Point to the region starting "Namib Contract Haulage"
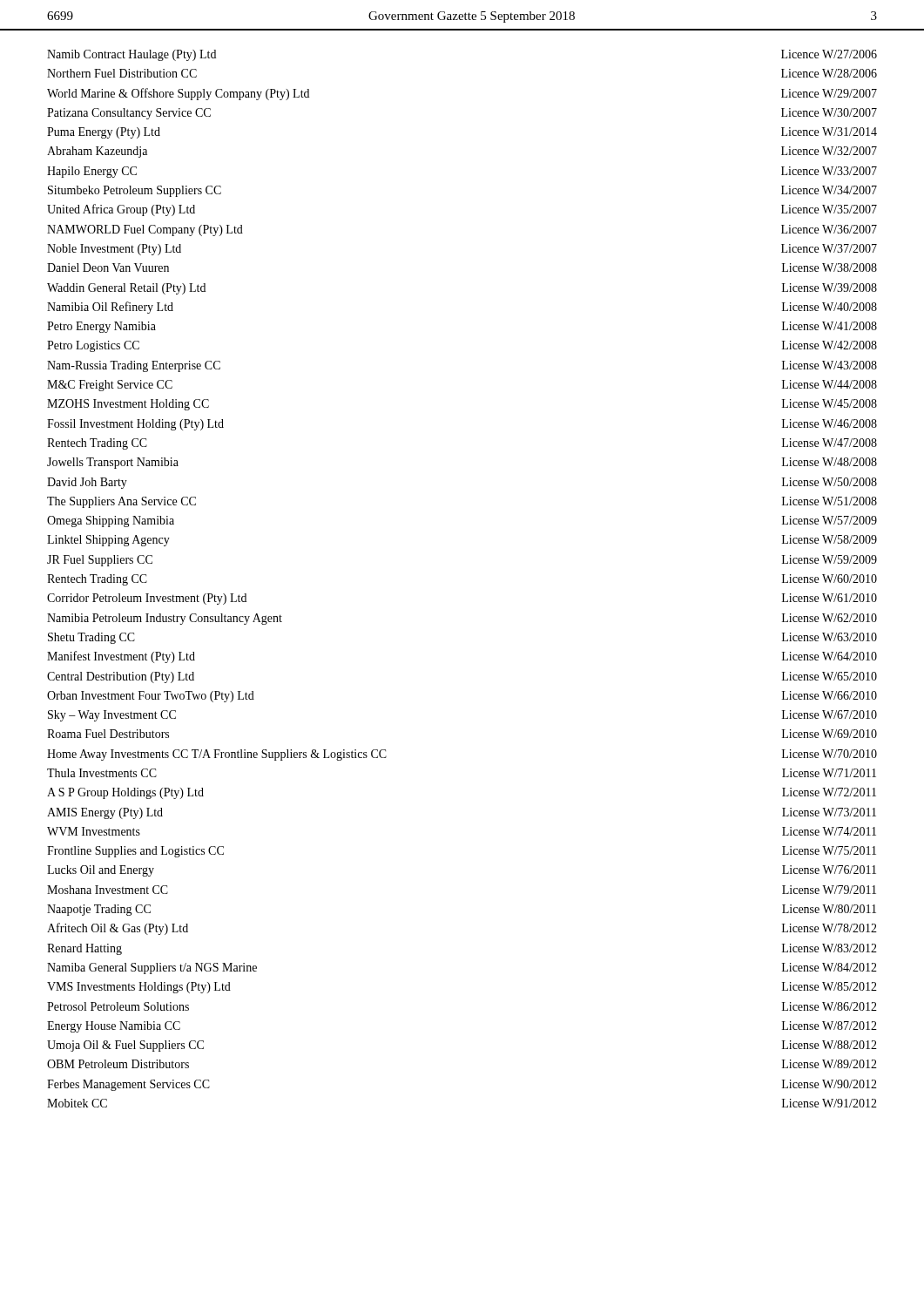The width and height of the screenshot is (924, 1307). point(133,54)
